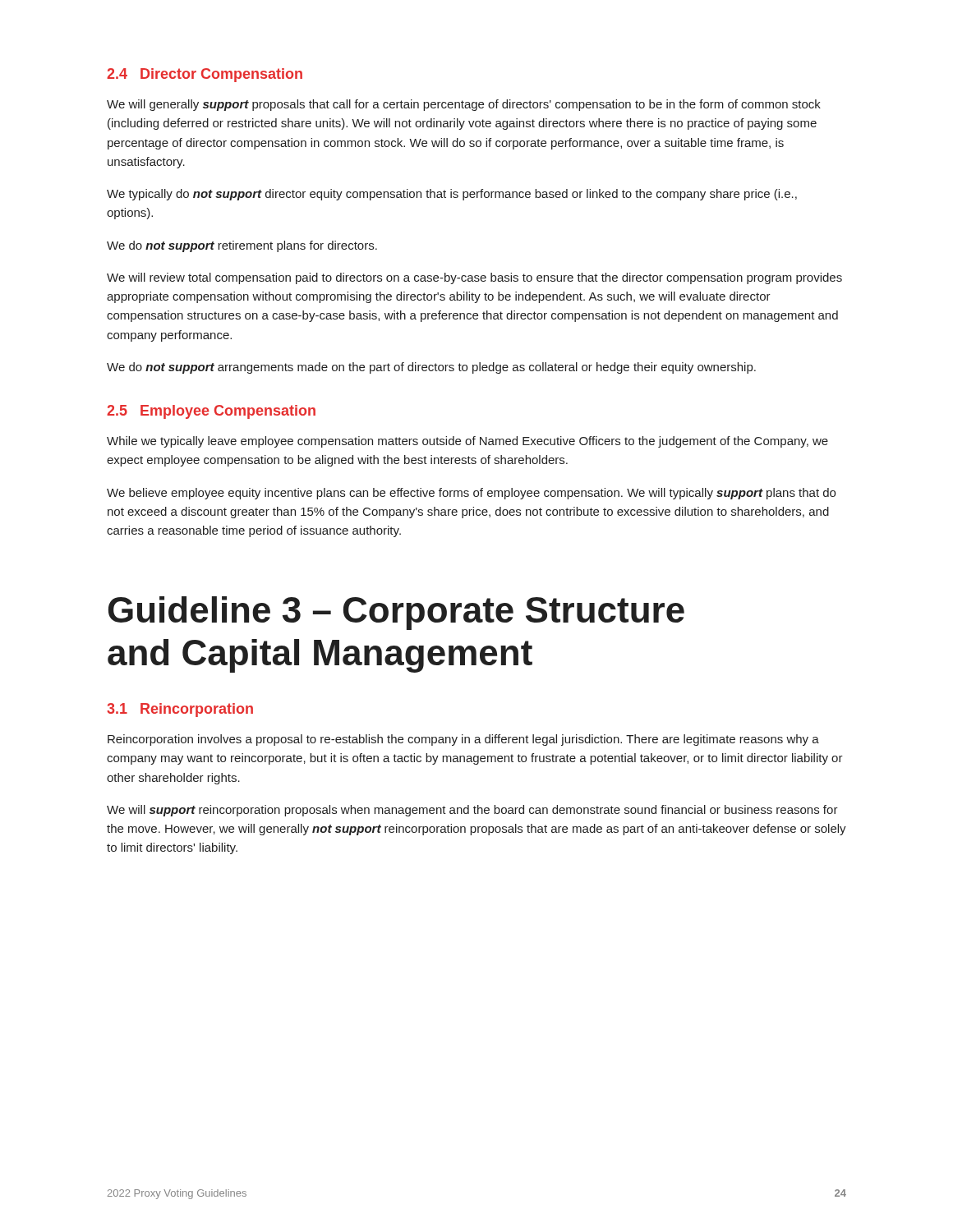Locate the text "3.1 Reincorporation"

click(180, 709)
